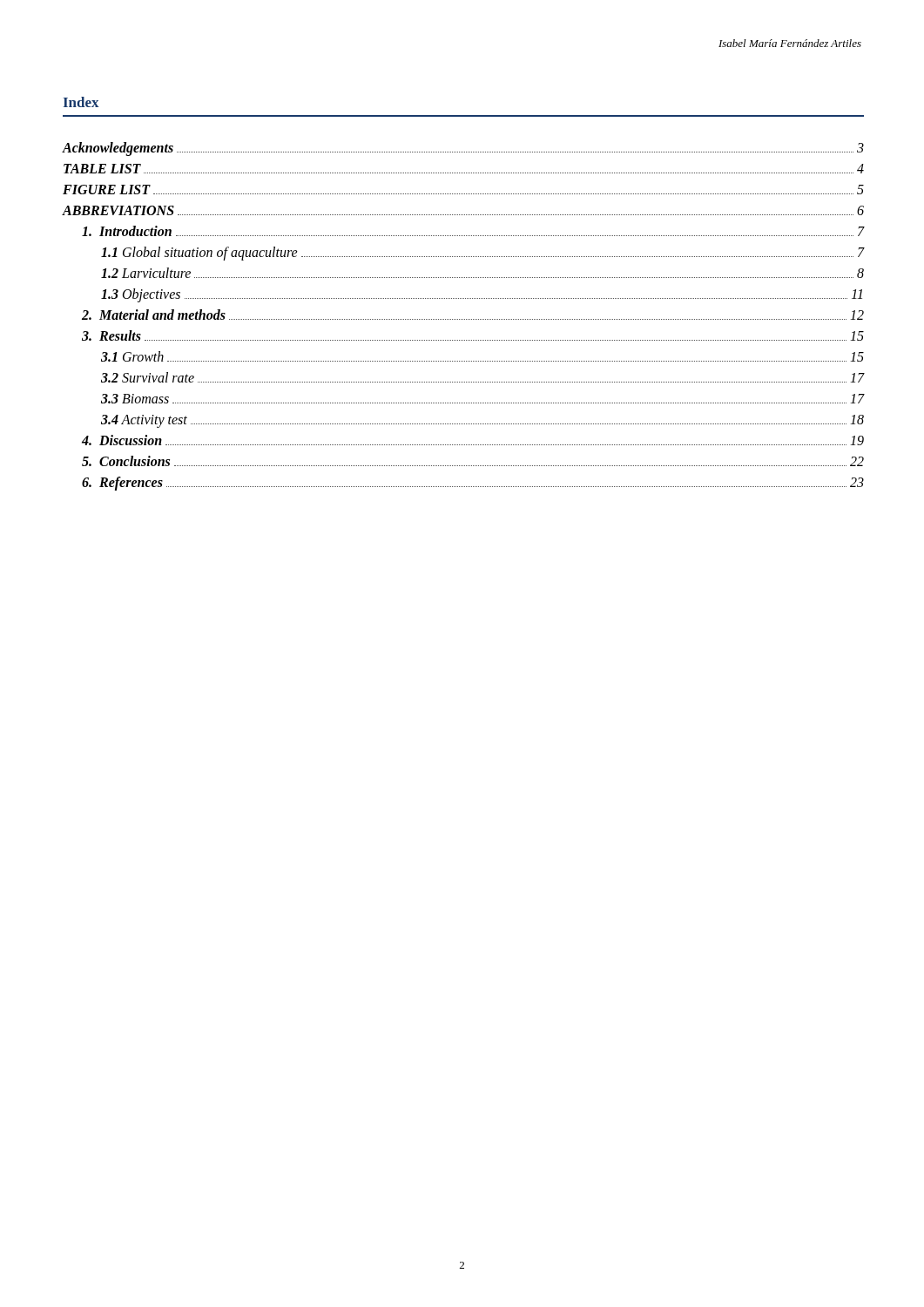Click on the list item that reads "ABBREVIATIONS 6"

tap(463, 211)
